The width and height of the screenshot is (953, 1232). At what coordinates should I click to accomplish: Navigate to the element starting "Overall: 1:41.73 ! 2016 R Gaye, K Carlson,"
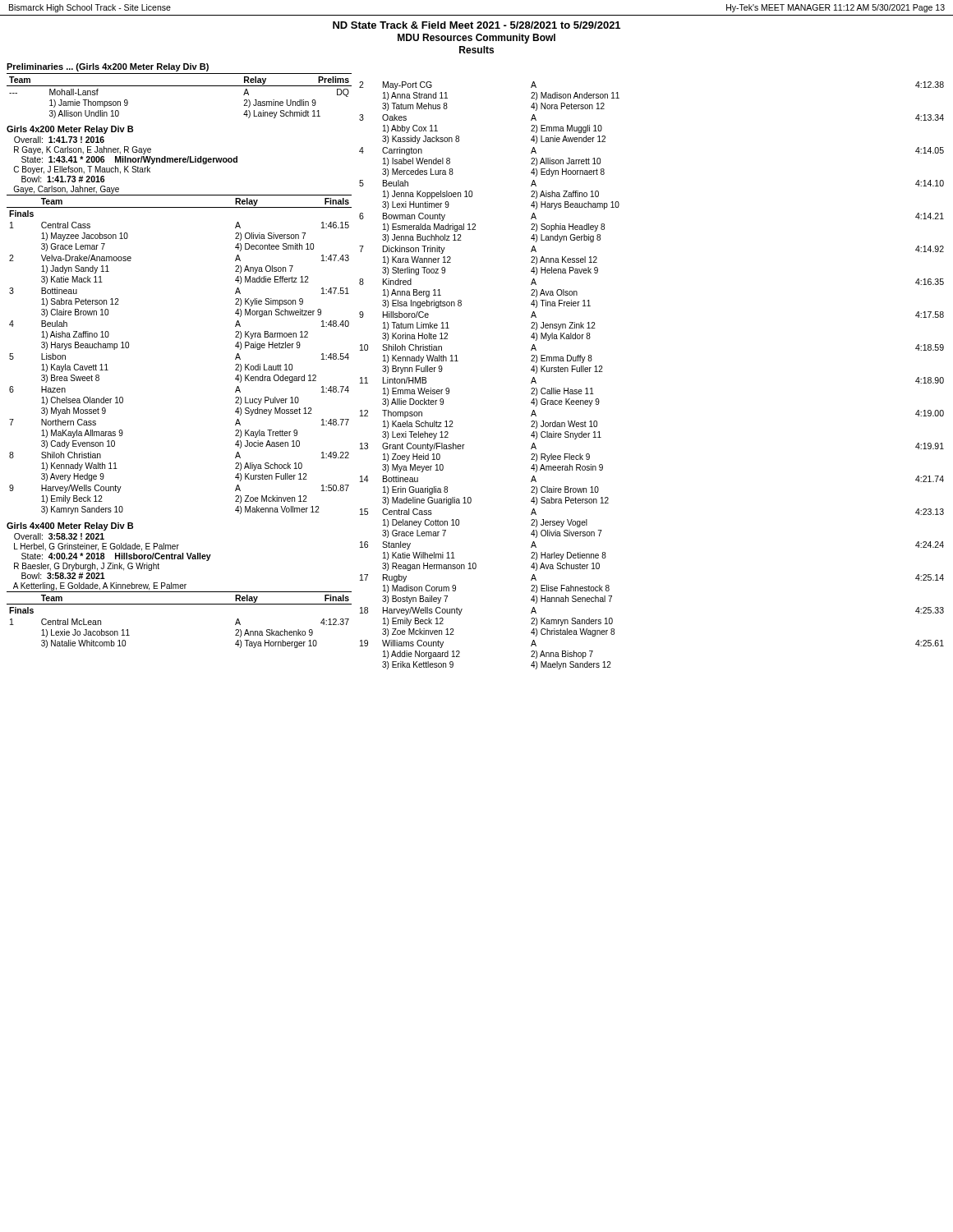tap(122, 164)
